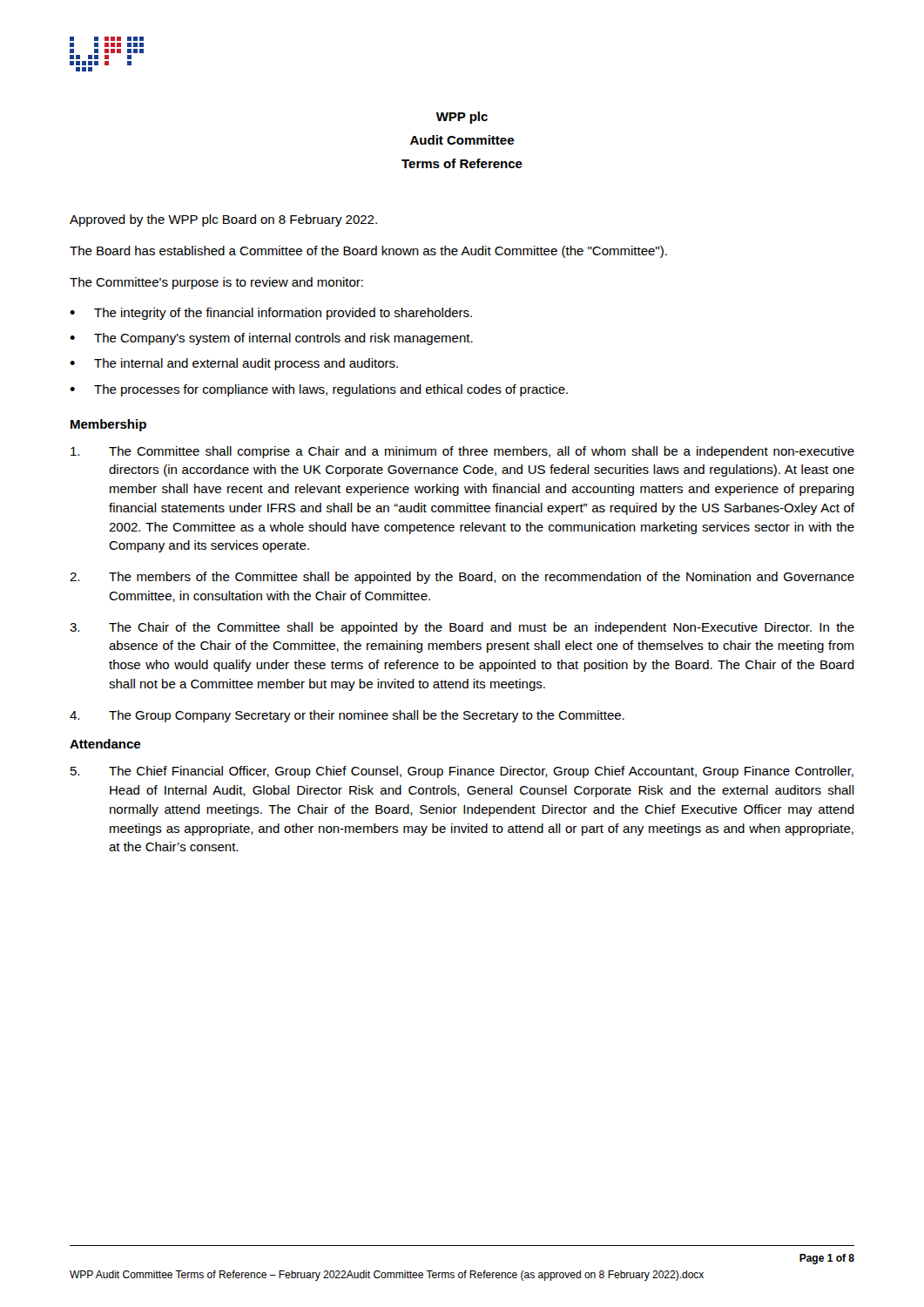Find the text block with the text "Approved by the WPP"
924x1307 pixels.
[224, 219]
